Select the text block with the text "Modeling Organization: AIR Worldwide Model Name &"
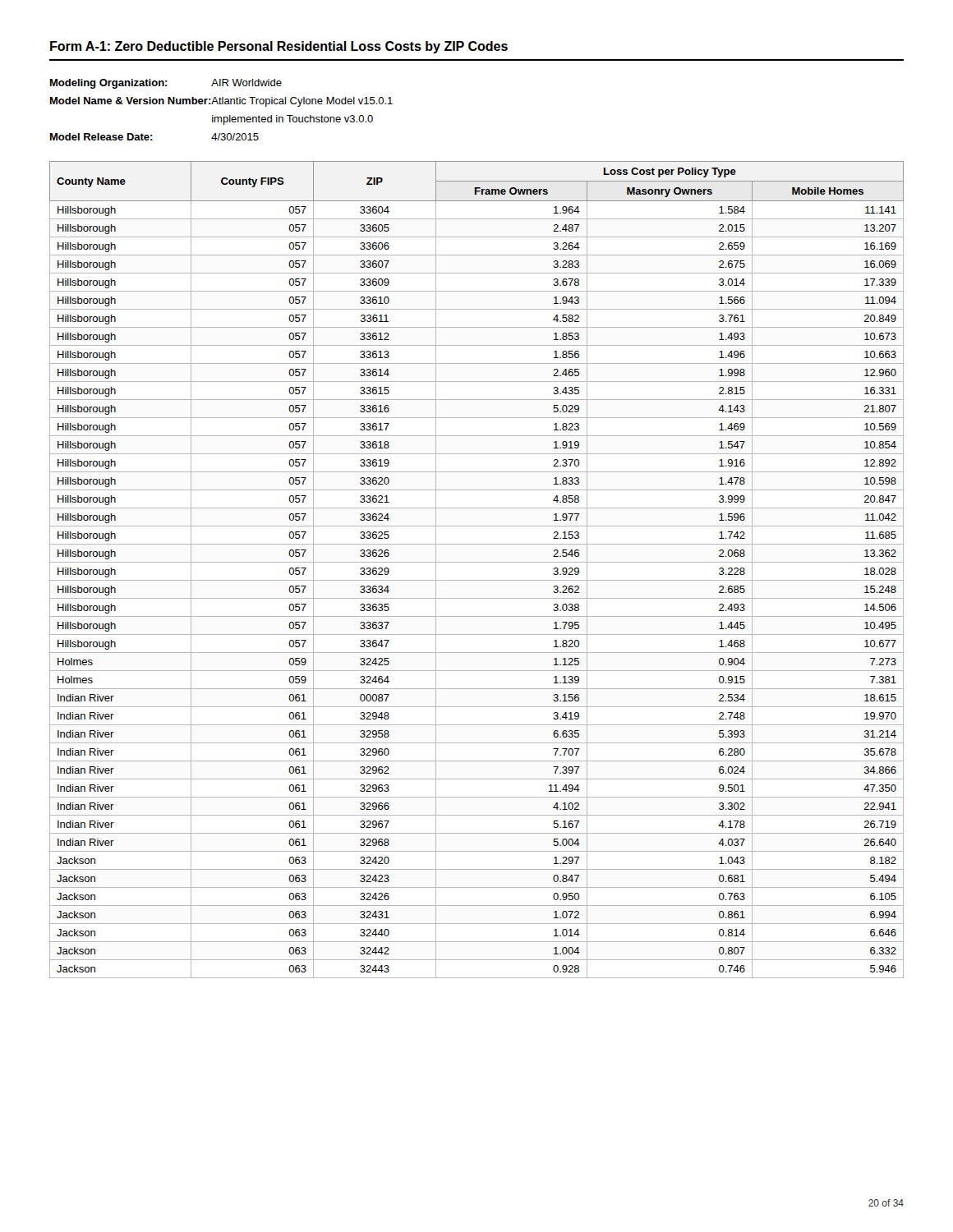 click(x=221, y=110)
